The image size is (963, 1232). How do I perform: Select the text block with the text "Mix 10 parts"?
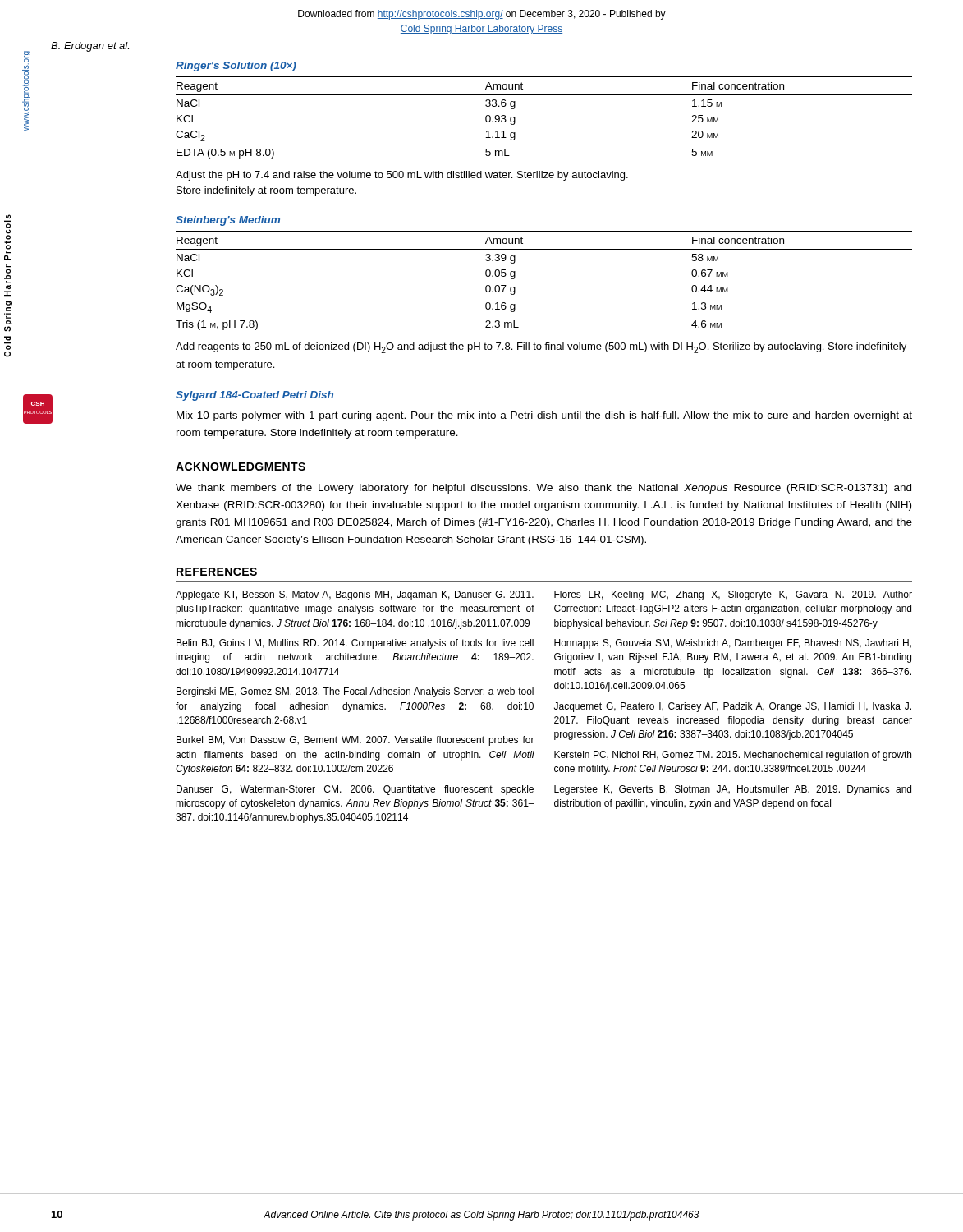(x=544, y=424)
